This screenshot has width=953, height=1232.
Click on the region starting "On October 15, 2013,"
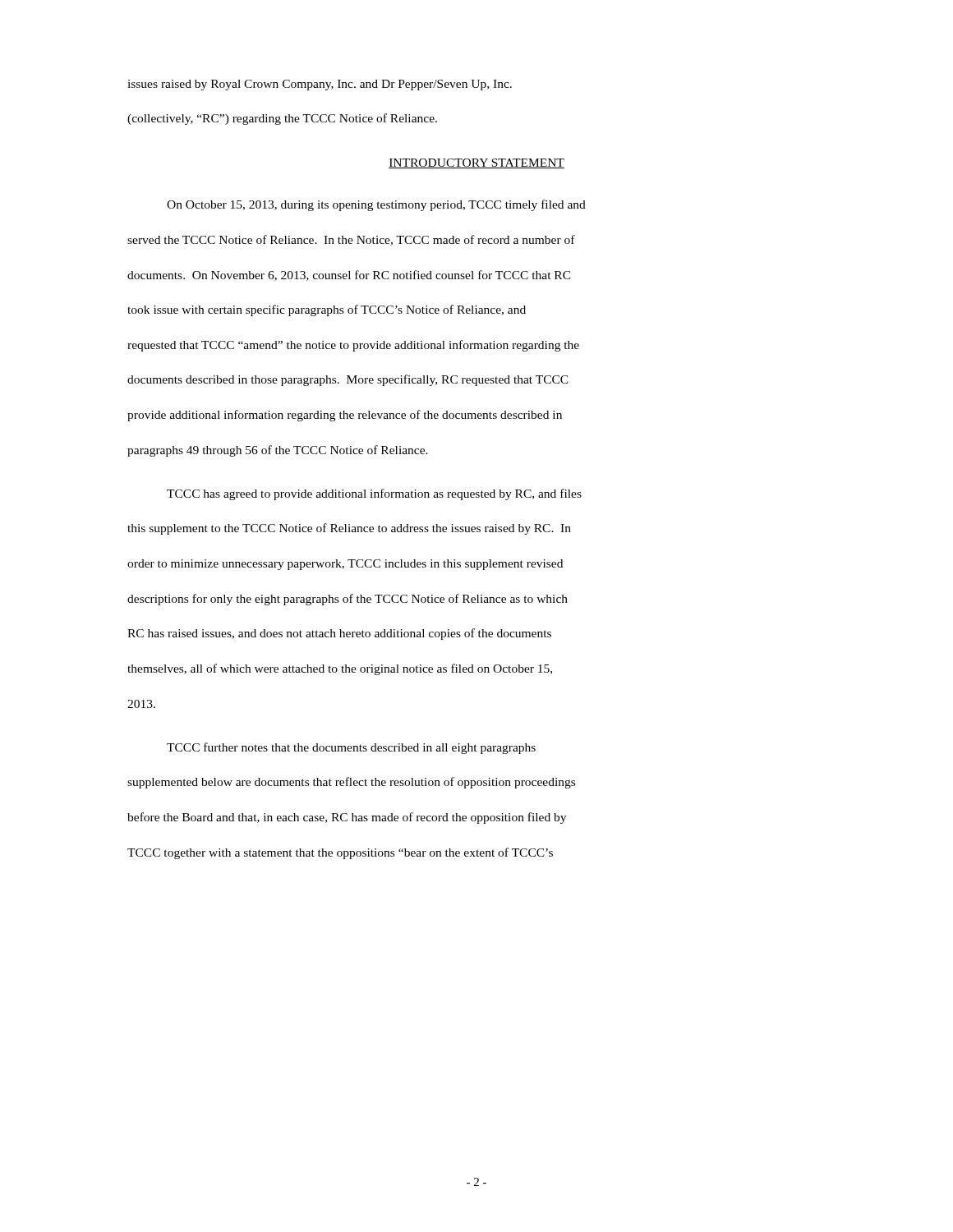[x=376, y=205]
